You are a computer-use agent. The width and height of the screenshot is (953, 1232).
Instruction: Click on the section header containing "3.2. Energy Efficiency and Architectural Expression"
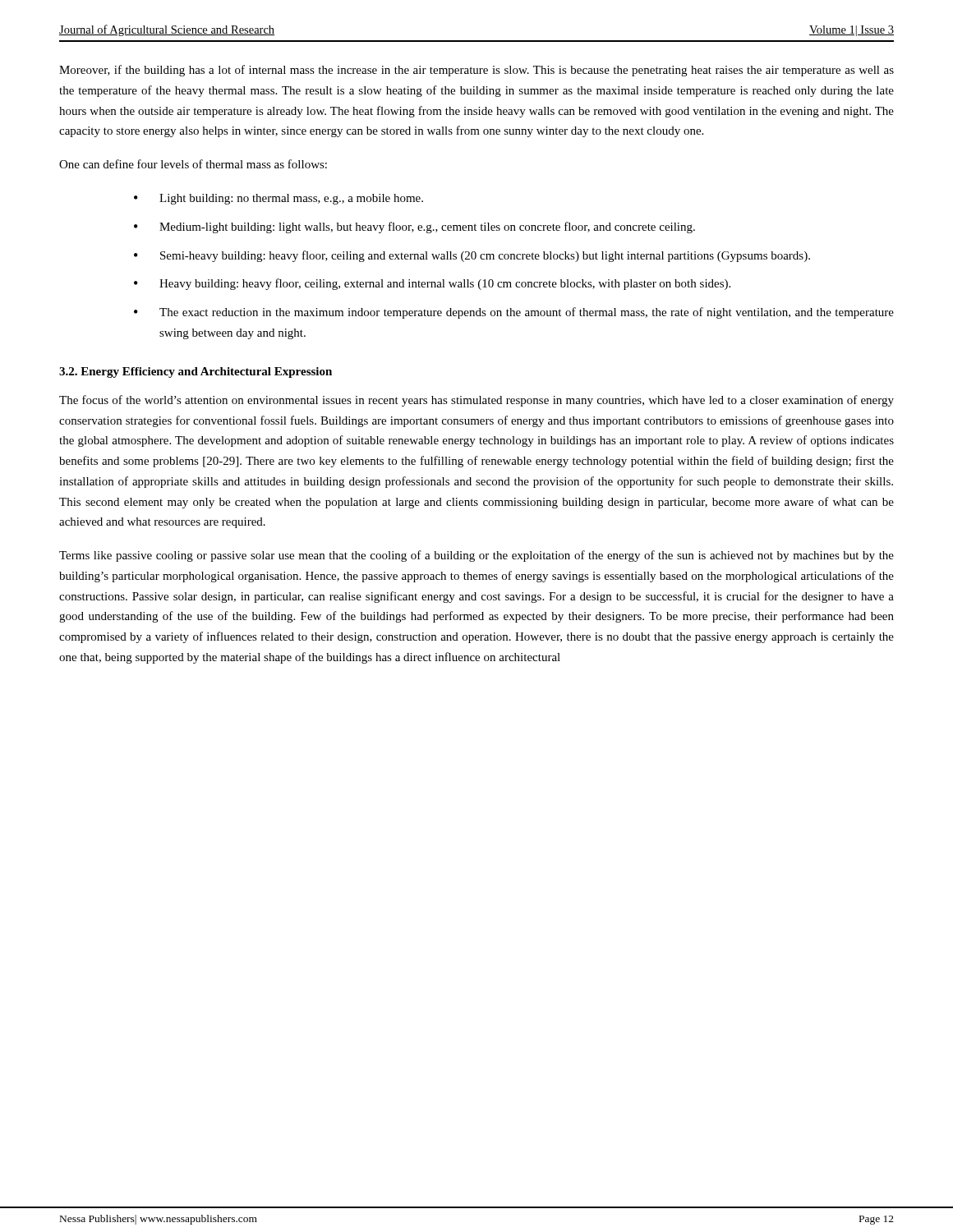click(196, 371)
